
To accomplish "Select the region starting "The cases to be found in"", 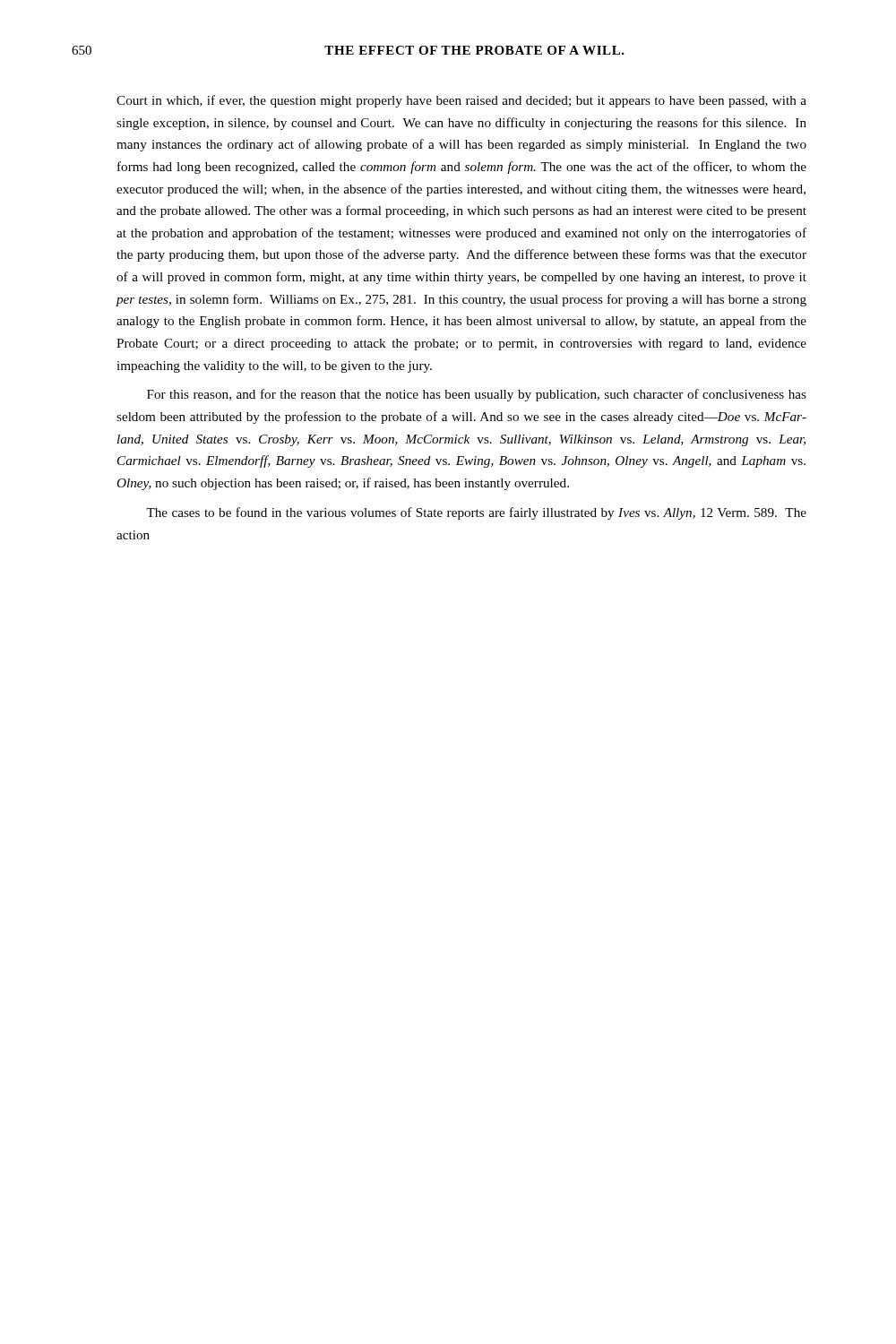I will pyautogui.click(x=461, y=524).
